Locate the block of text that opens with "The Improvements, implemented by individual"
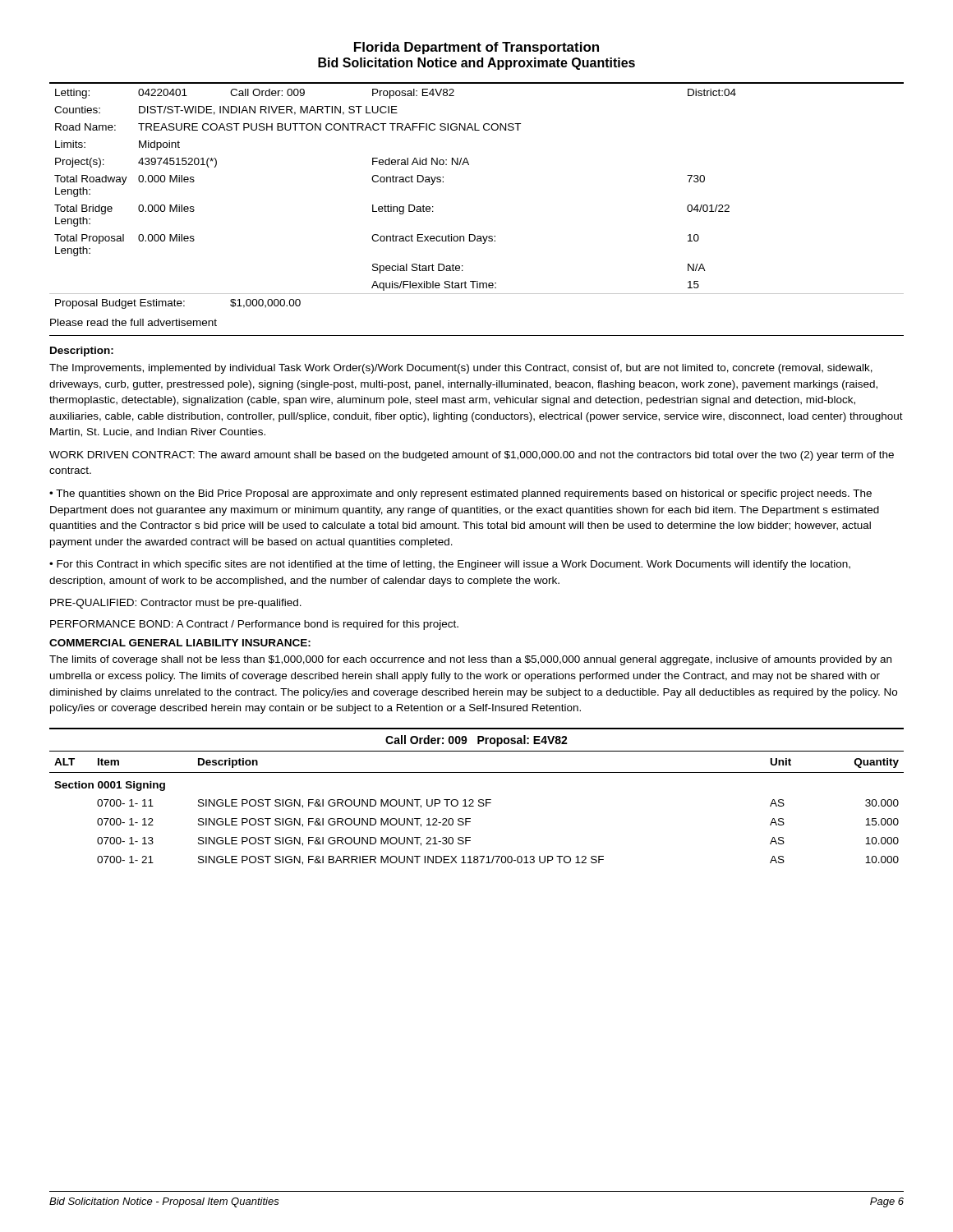953x1232 pixels. click(x=476, y=400)
